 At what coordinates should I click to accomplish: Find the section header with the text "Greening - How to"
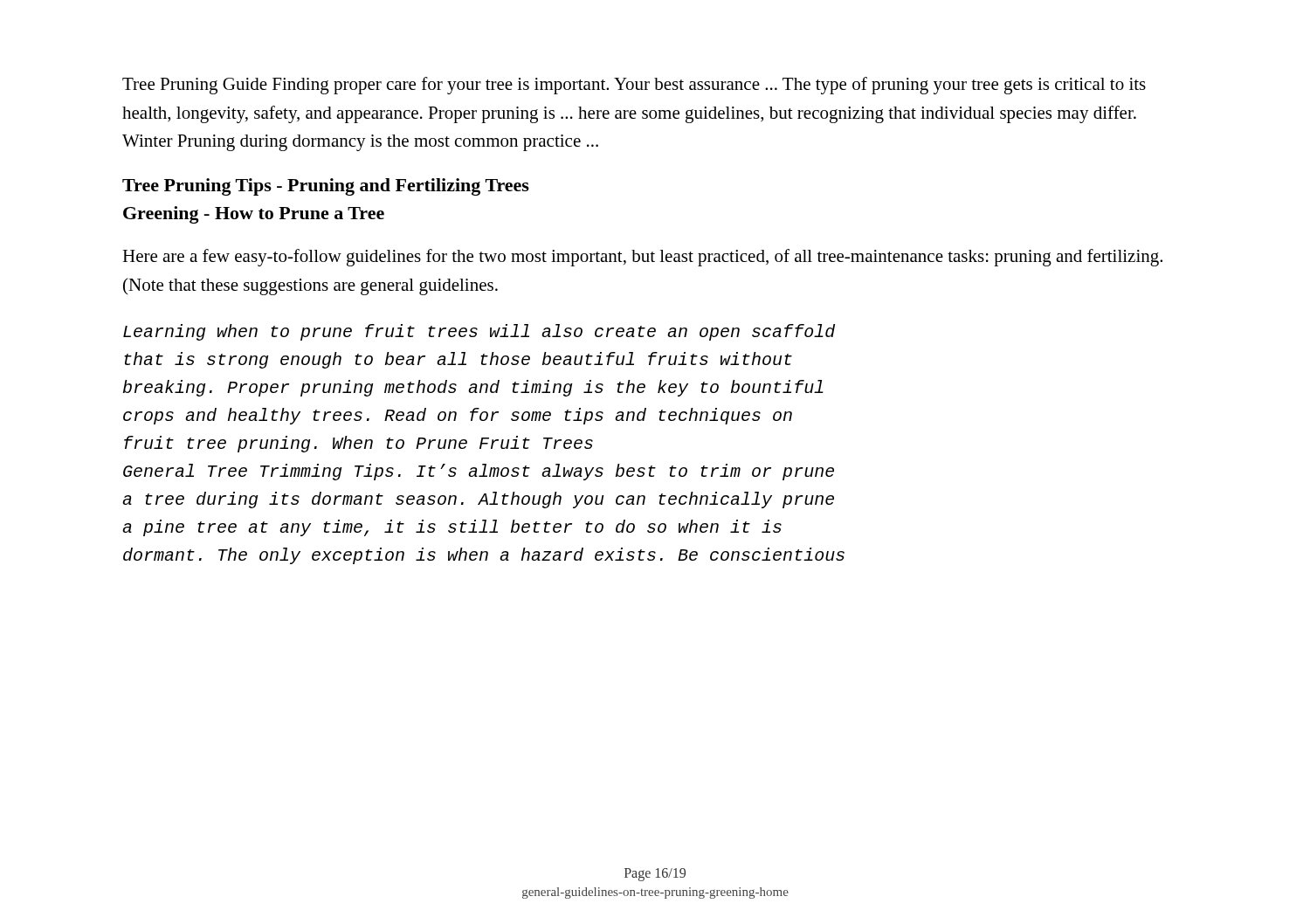click(x=253, y=212)
